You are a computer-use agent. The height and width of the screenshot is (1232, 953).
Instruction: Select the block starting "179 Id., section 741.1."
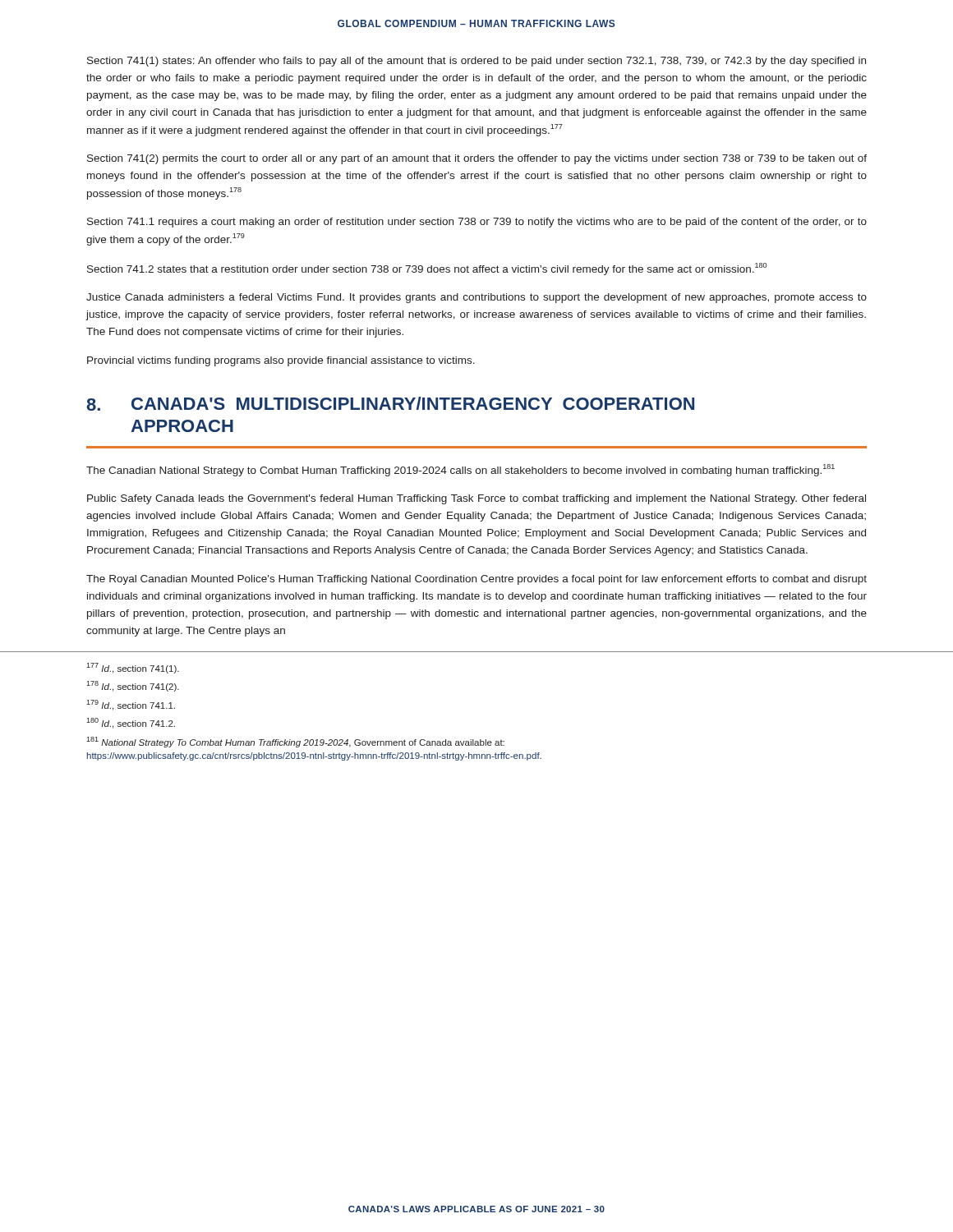[131, 704]
